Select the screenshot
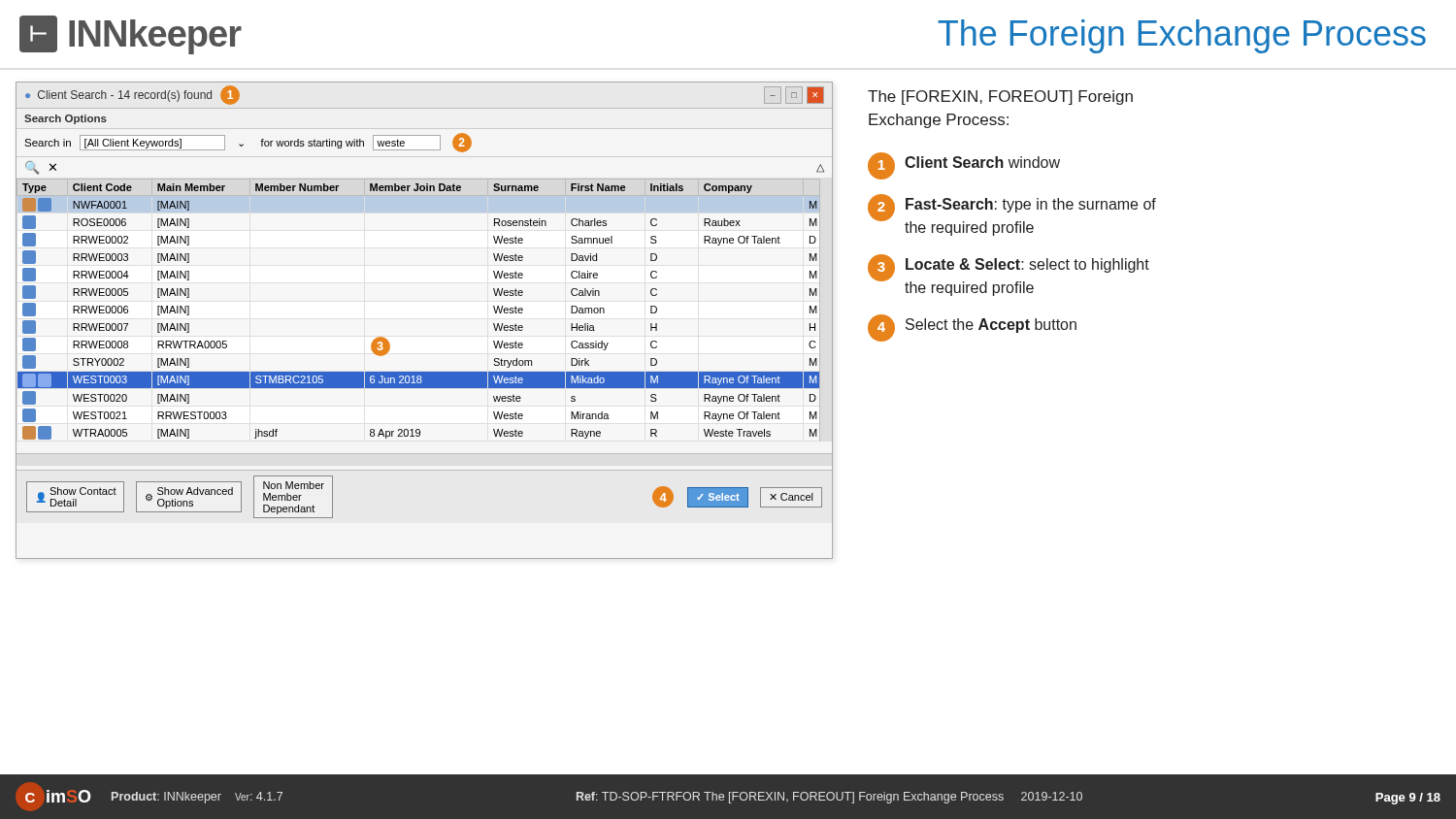This screenshot has height=819, width=1456. 422,320
